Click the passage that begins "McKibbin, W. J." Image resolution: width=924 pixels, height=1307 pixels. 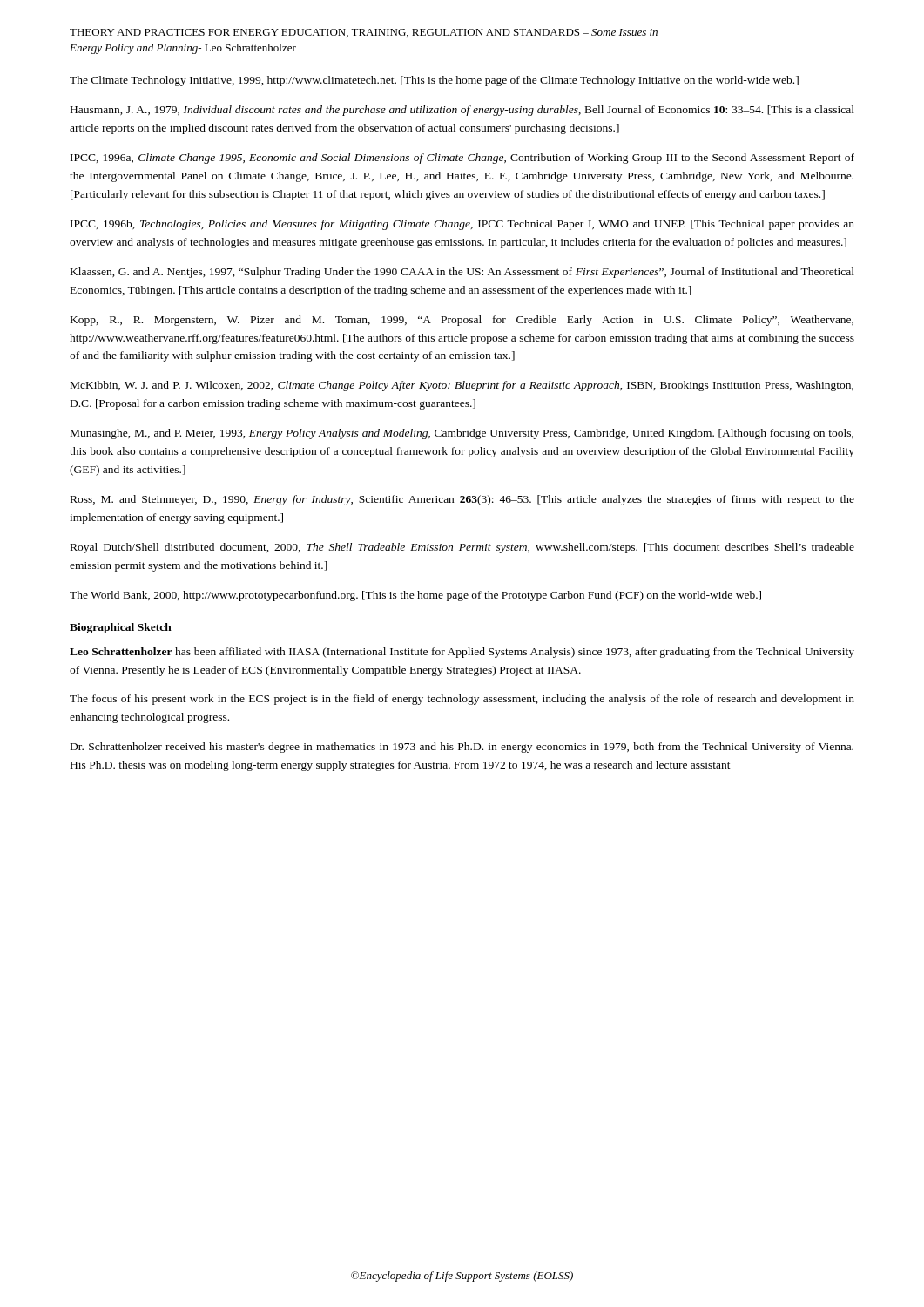point(462,394)
